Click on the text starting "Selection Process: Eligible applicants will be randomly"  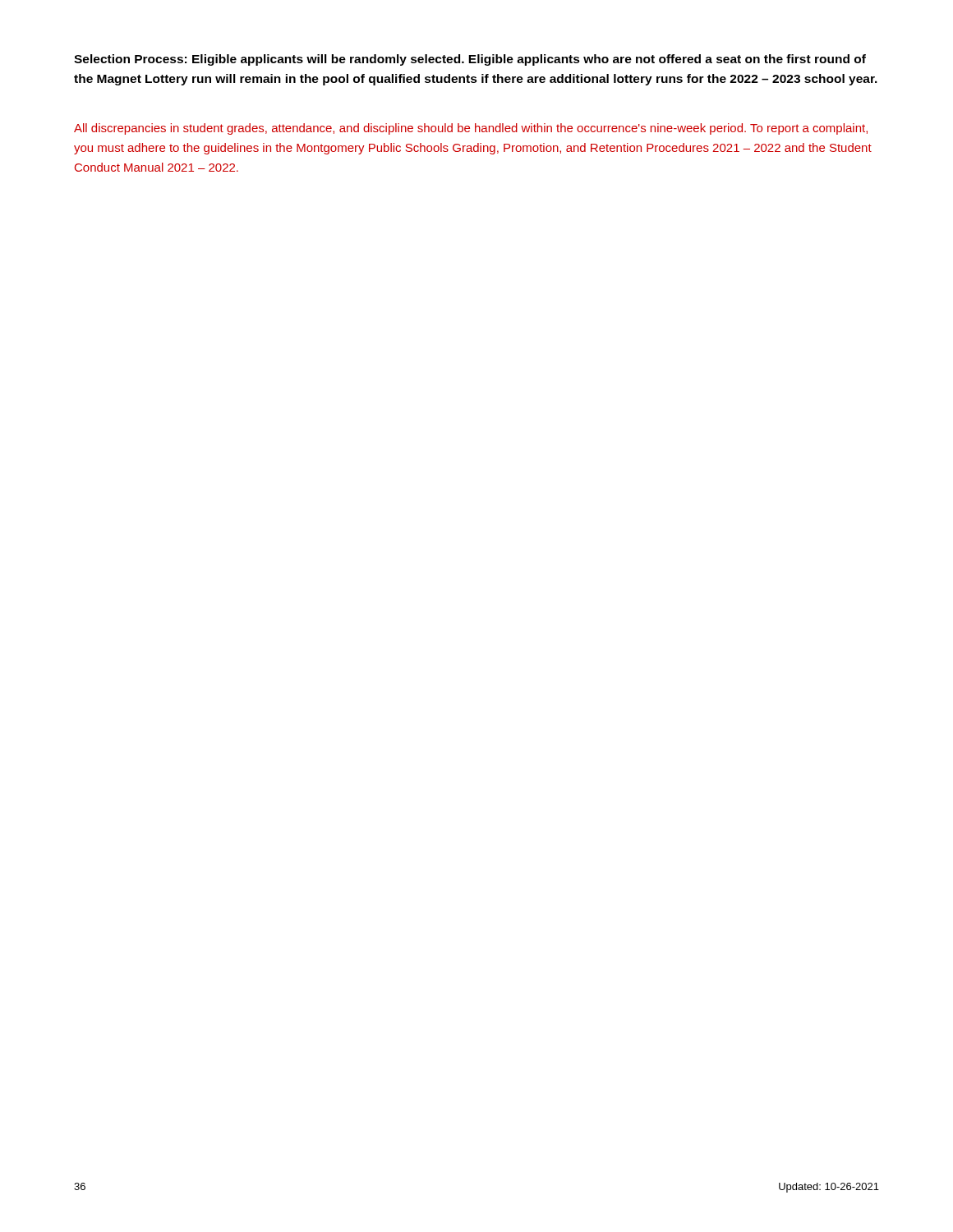[x=476, y=69]
